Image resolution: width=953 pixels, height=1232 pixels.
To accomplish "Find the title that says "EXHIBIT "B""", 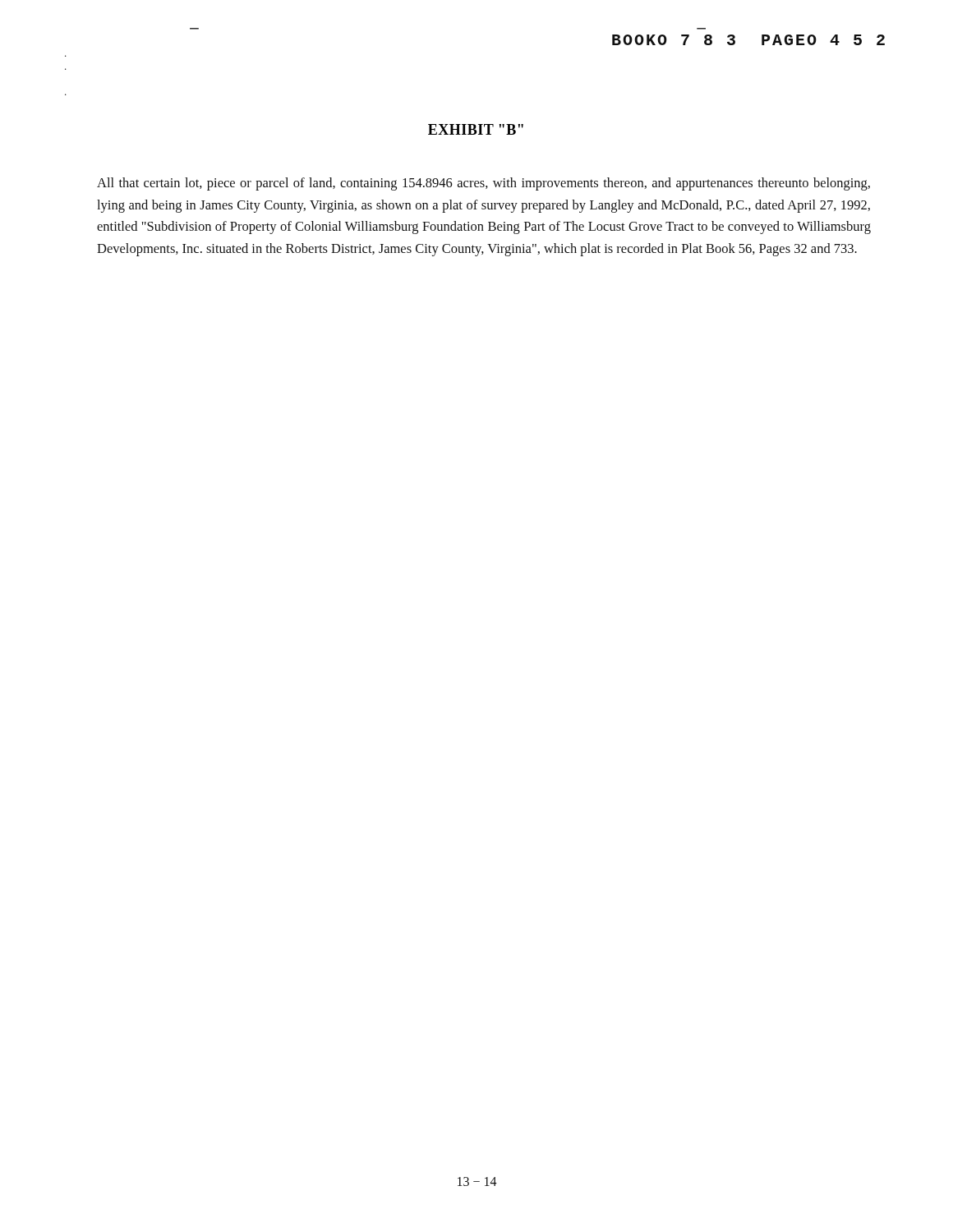I will (x=476, y=130).
